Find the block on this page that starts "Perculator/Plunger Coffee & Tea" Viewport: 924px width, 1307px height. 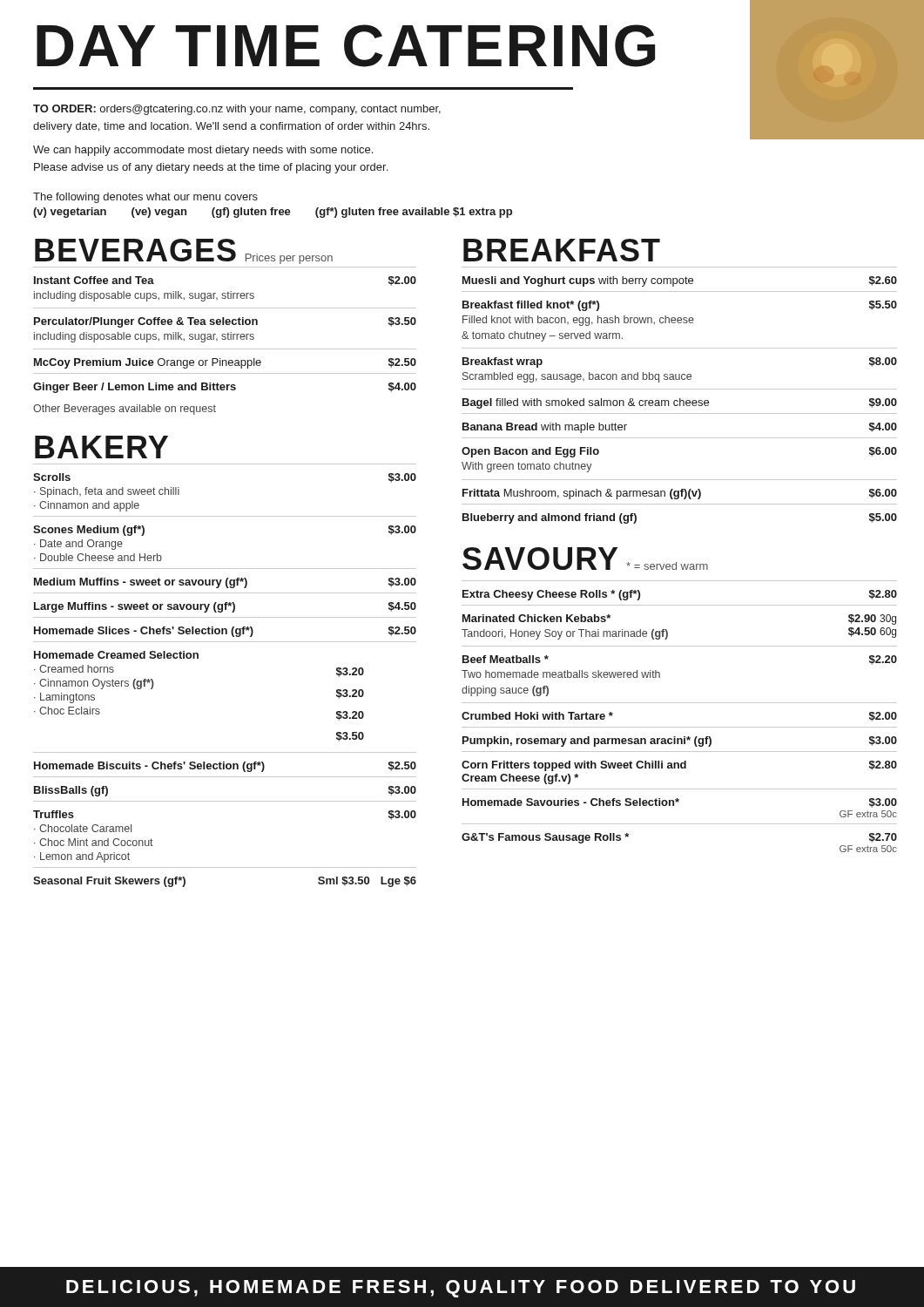tap(225, 330)
